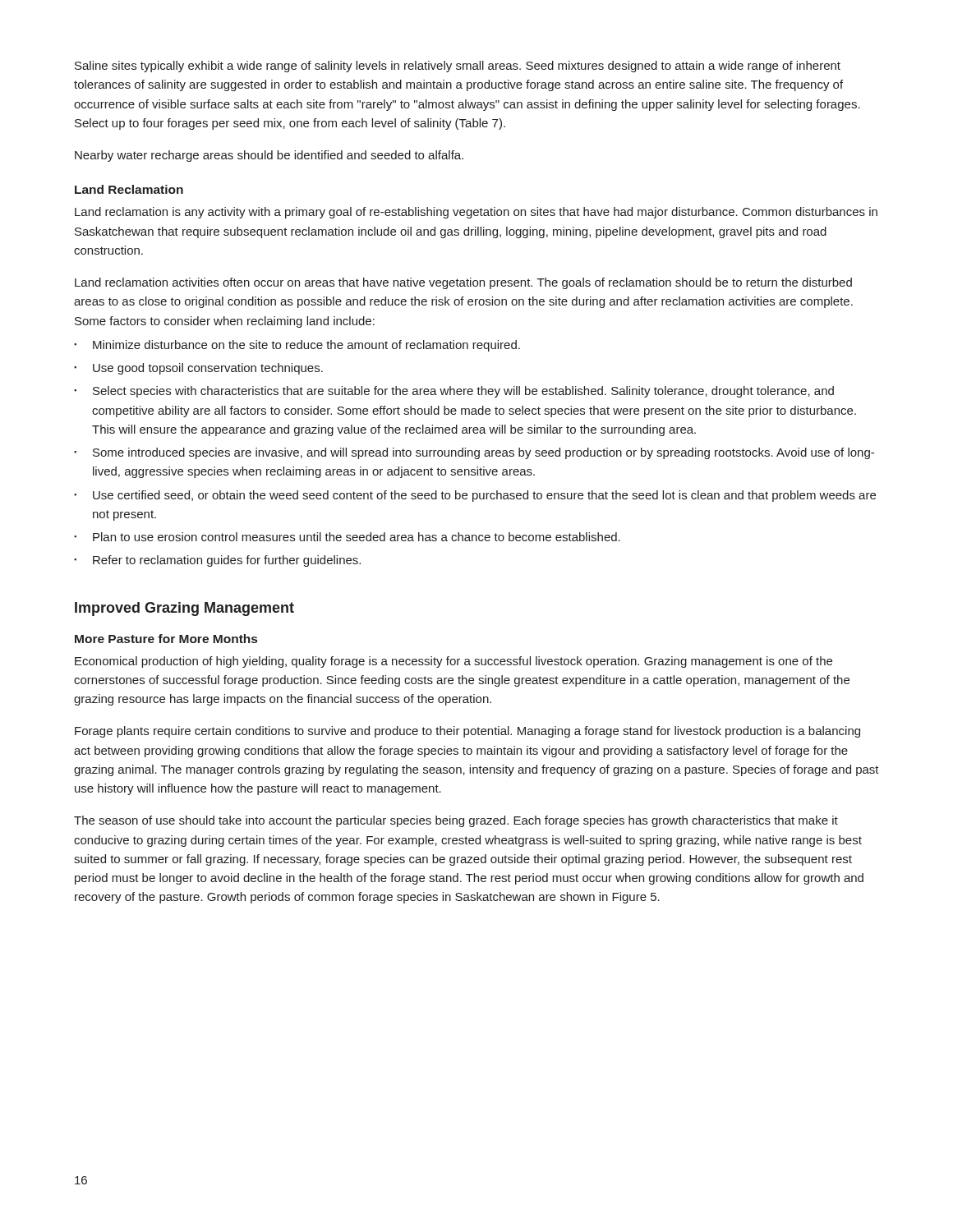Locate the block of text that opens with "▪ Use certified seed, or"

click(476, 504)
